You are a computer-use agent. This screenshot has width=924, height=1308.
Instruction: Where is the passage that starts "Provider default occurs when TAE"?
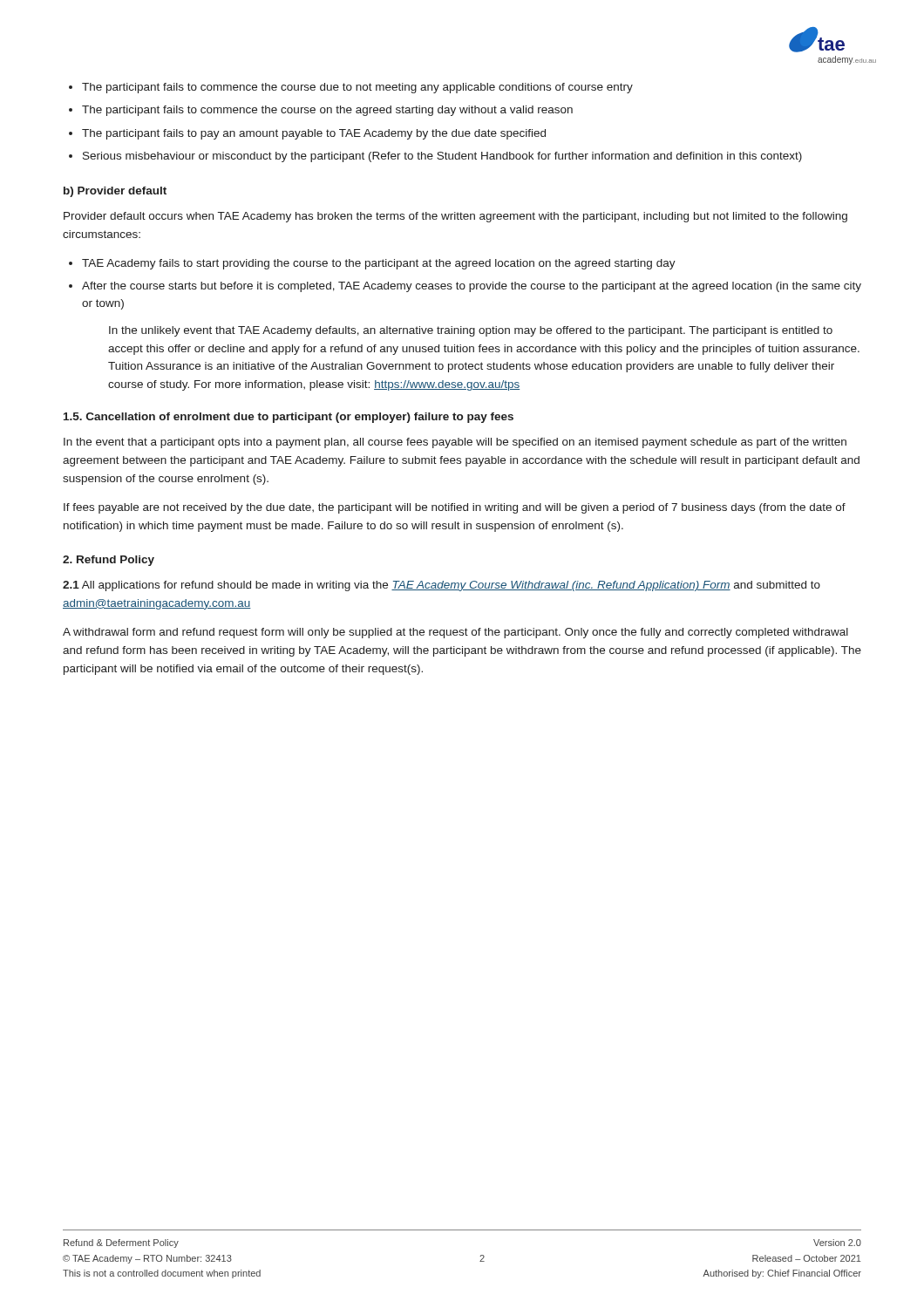462,226
